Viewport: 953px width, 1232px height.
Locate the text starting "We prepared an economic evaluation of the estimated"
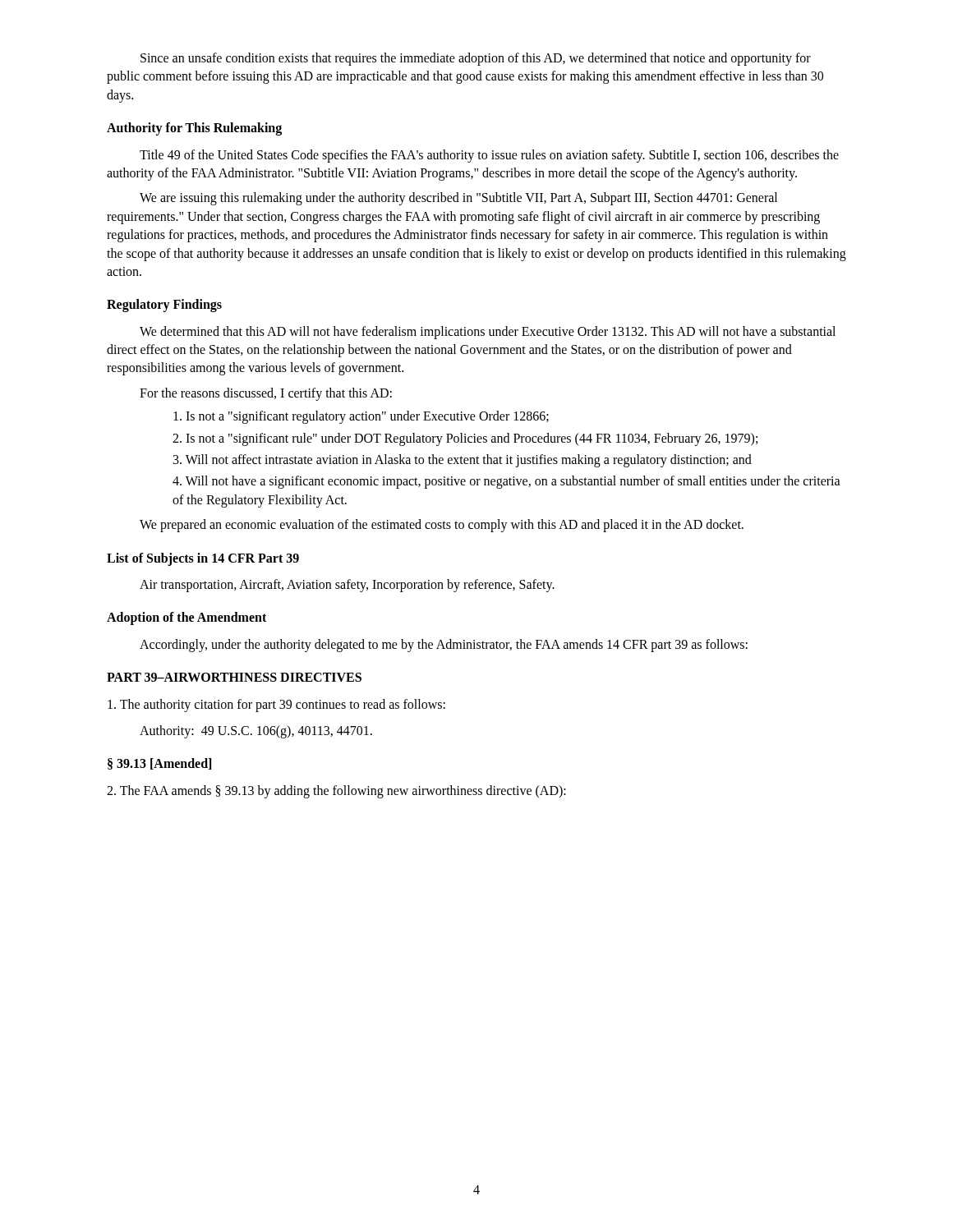[x=442, y=525]
